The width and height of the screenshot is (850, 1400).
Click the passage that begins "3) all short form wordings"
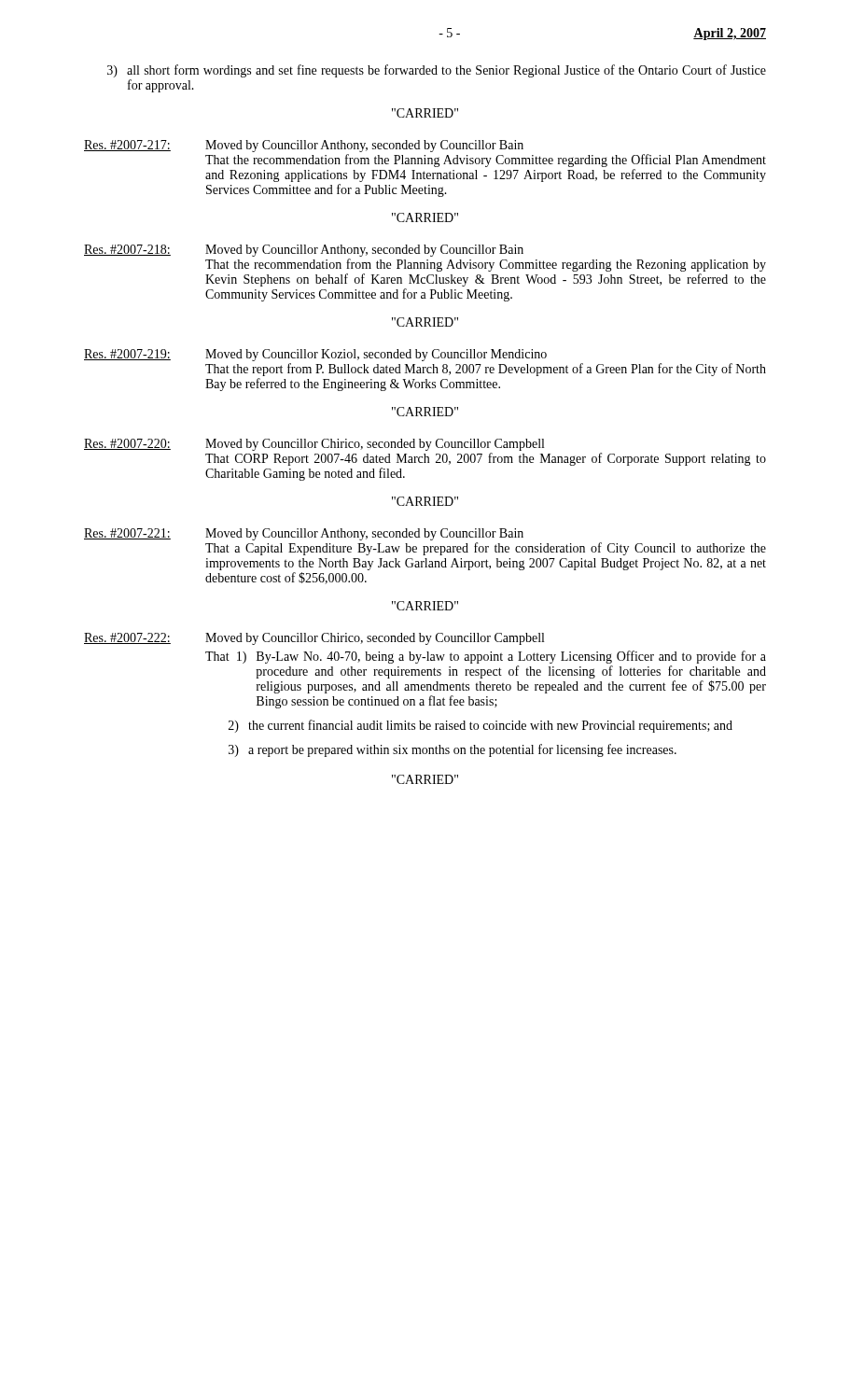[x=425, y=78]
